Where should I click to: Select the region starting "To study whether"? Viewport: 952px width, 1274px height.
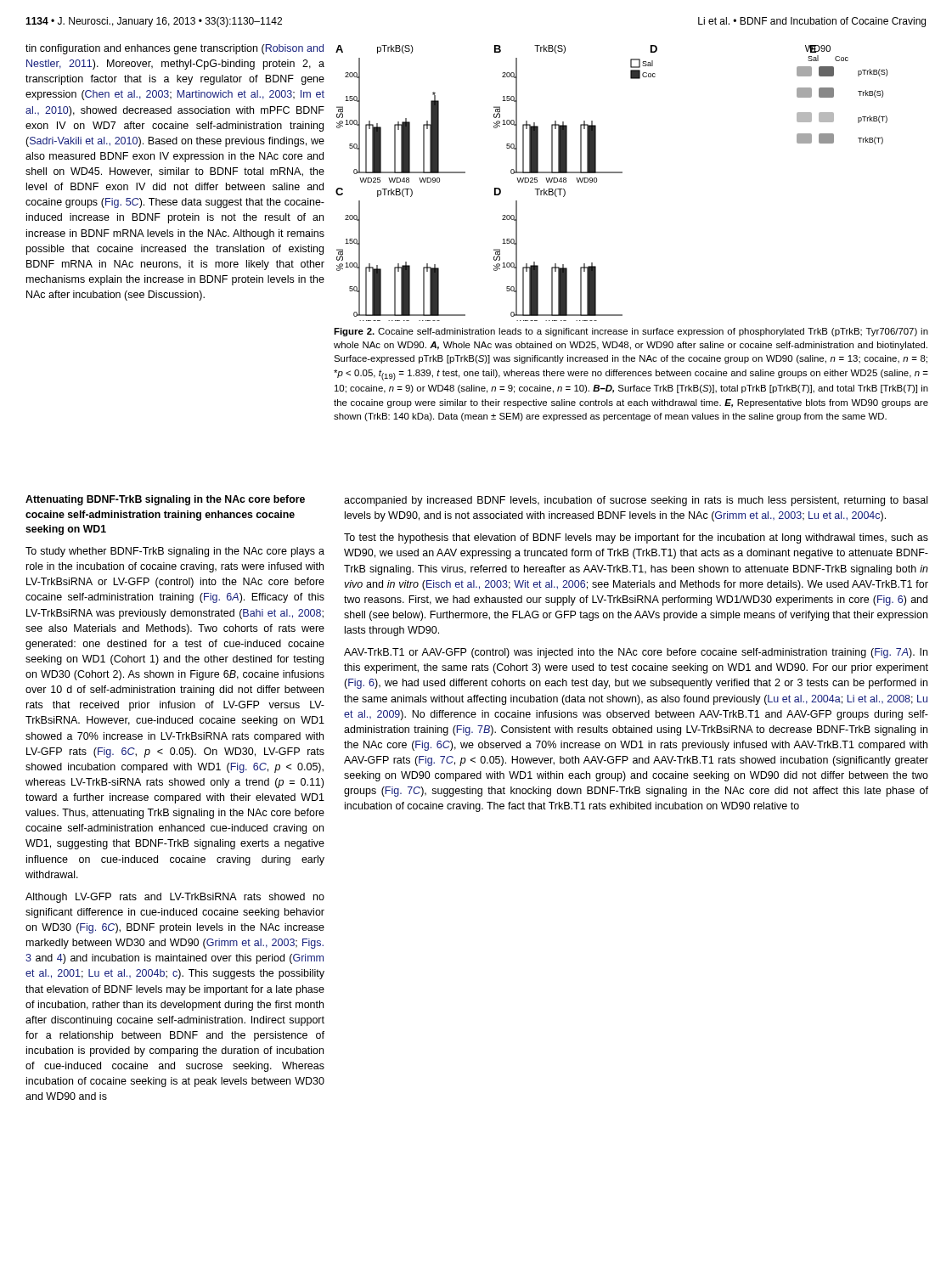[x=175, y=824]
